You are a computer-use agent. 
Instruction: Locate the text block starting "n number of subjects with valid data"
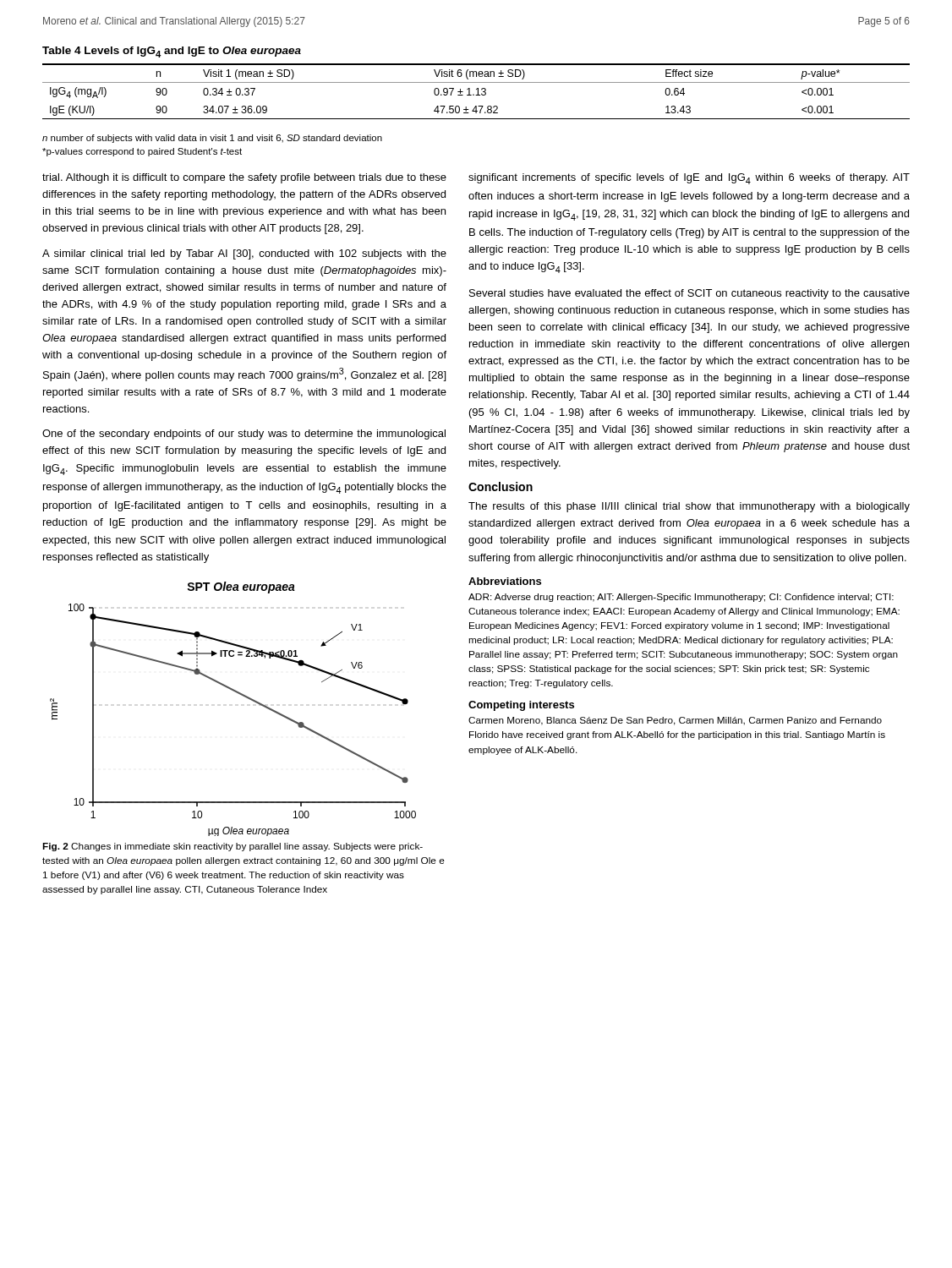pos(212,145)
